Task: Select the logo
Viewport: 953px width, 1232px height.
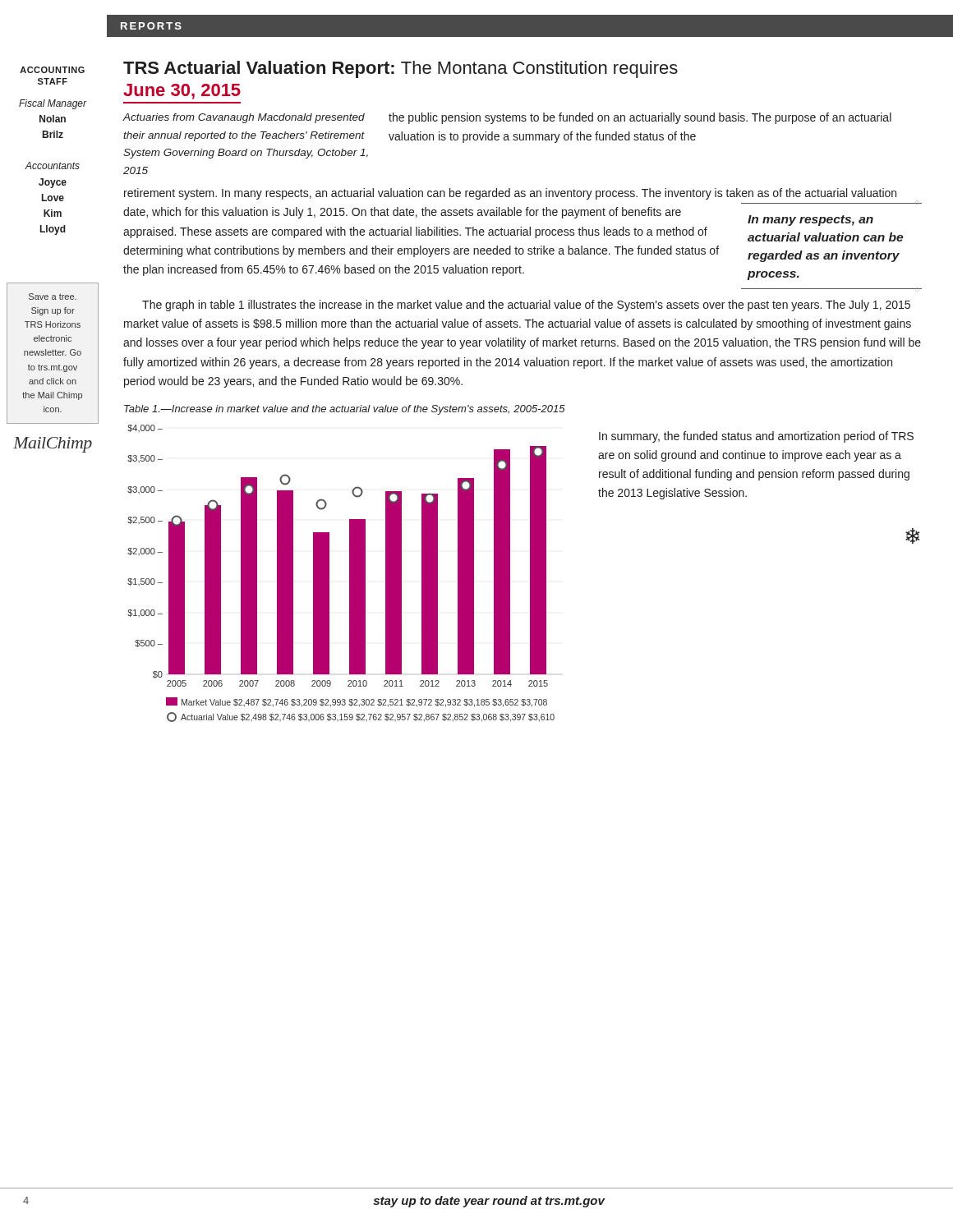Action: 53,442
